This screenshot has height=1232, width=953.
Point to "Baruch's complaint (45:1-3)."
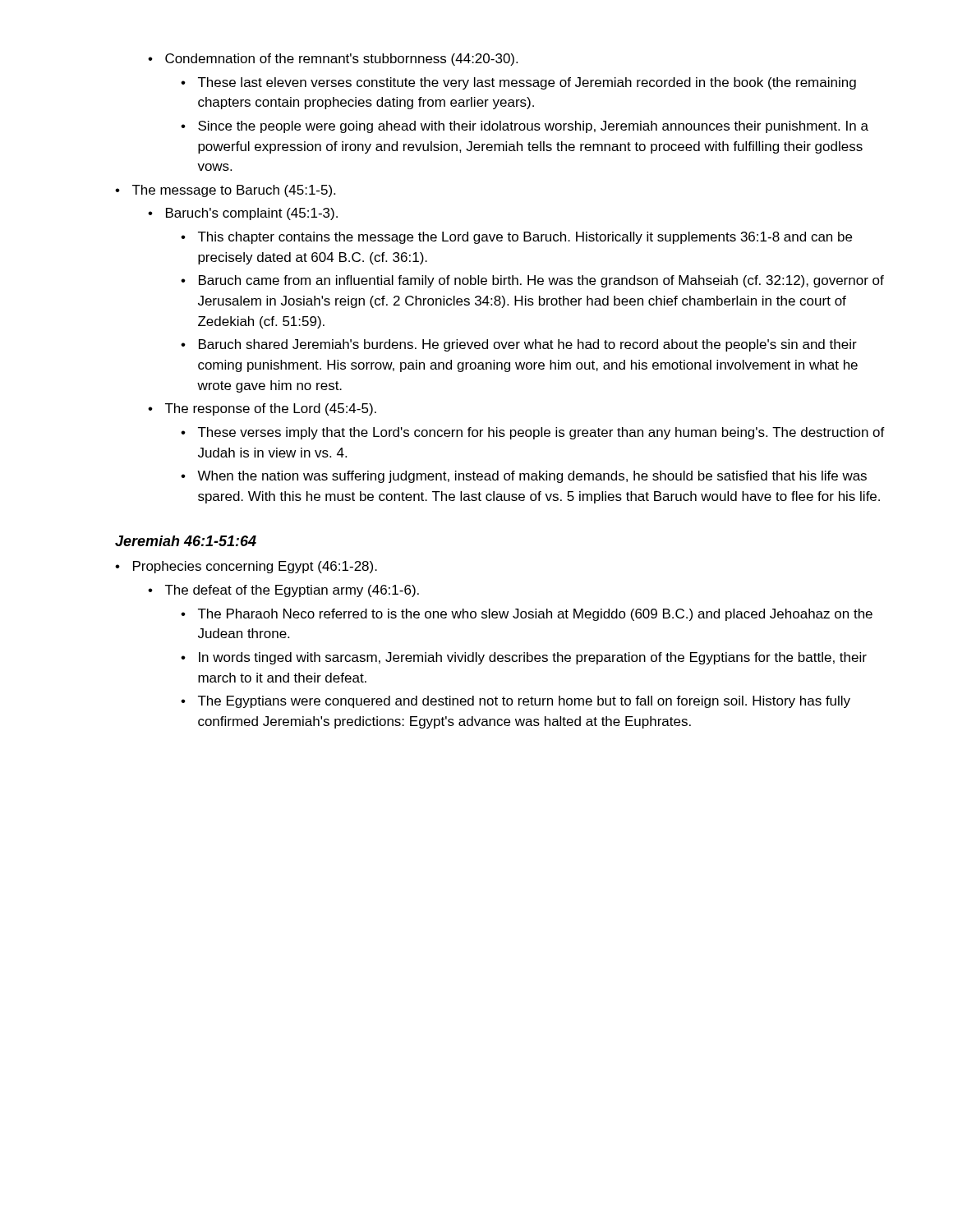point(243,214)
